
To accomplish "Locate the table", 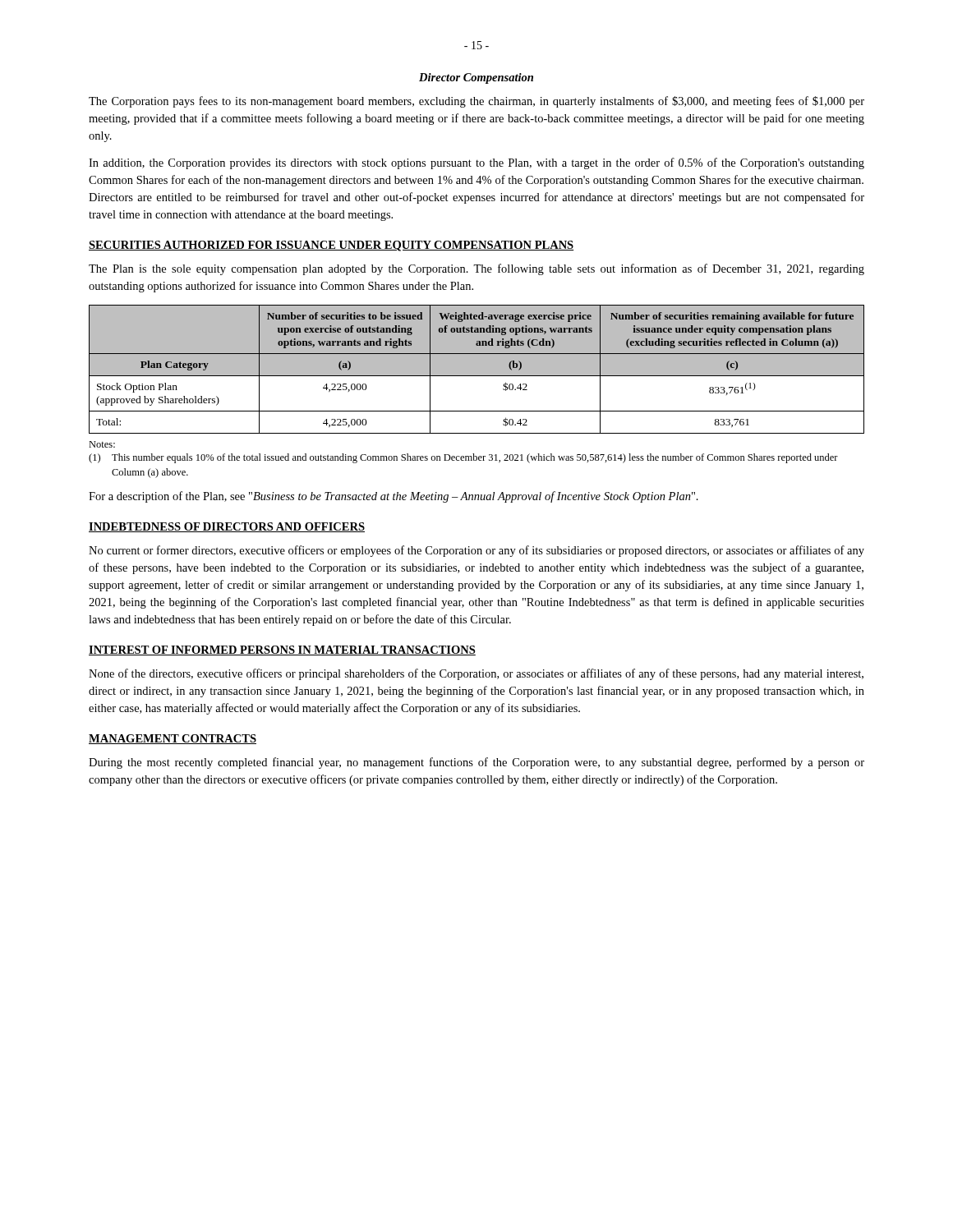I will [476, 369].
